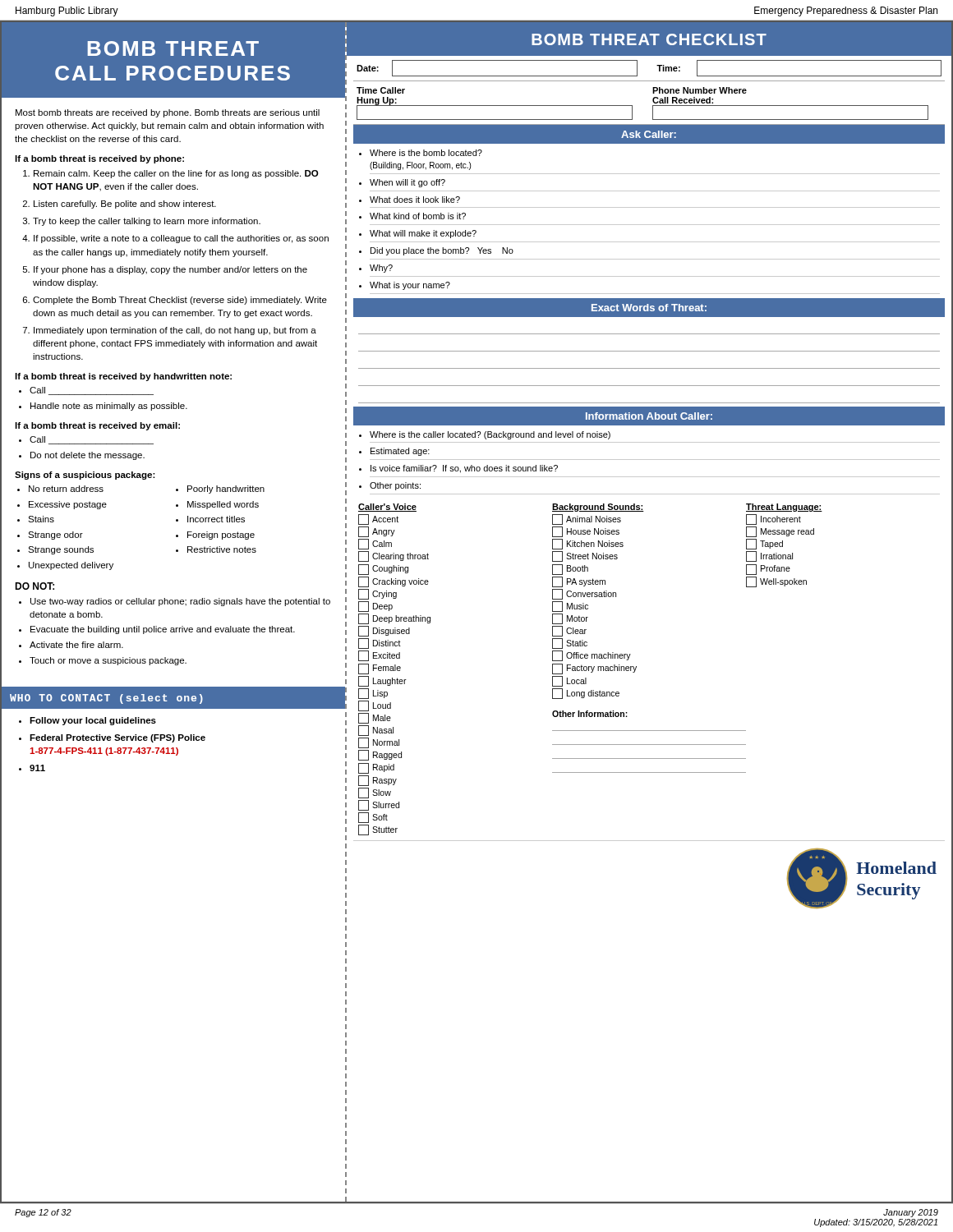The width and height of the screenshot is (953, 1232).
Task: Select the text starting "No return address"
Action: 66,489
